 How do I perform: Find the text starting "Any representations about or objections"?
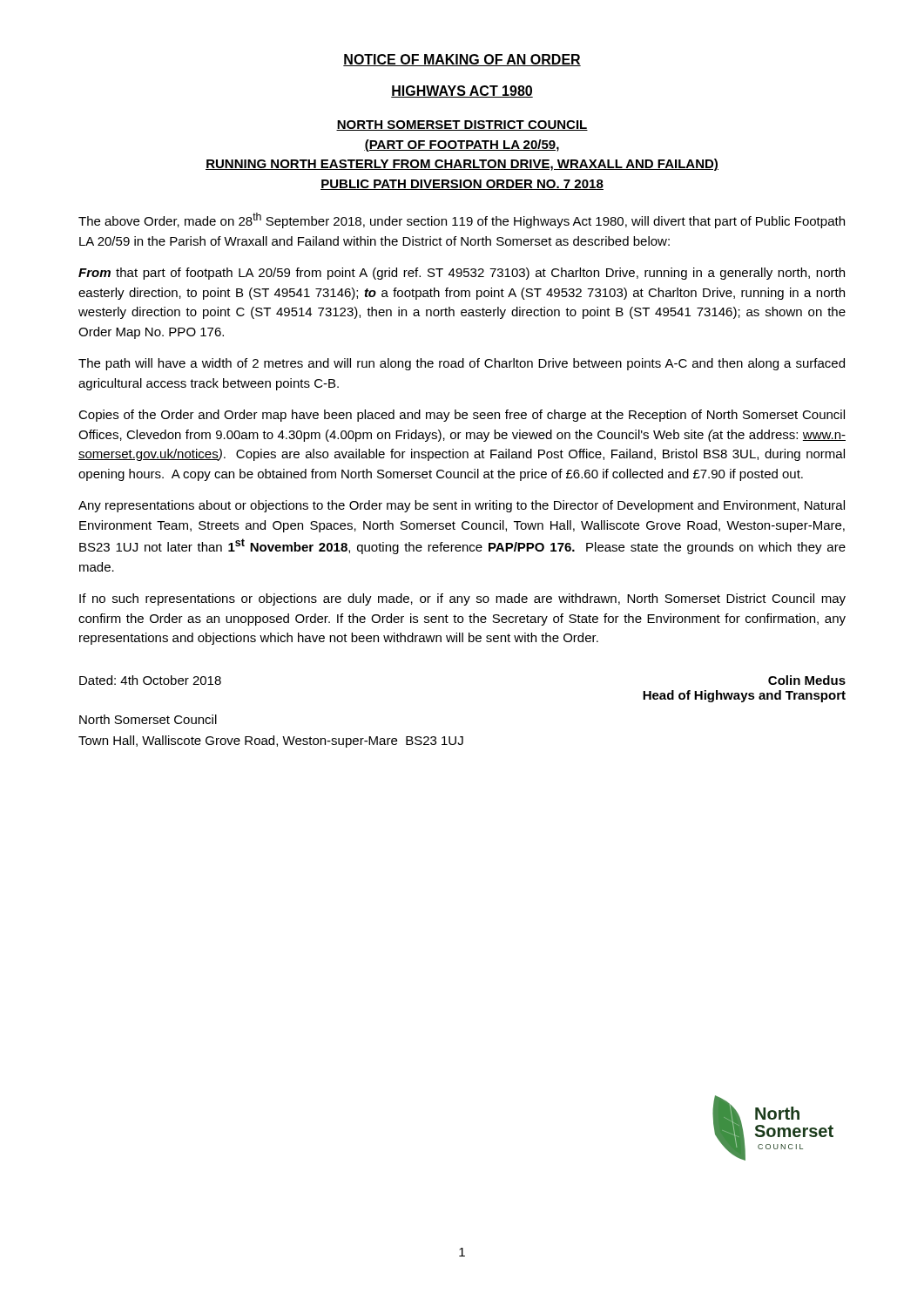[462, 536]
